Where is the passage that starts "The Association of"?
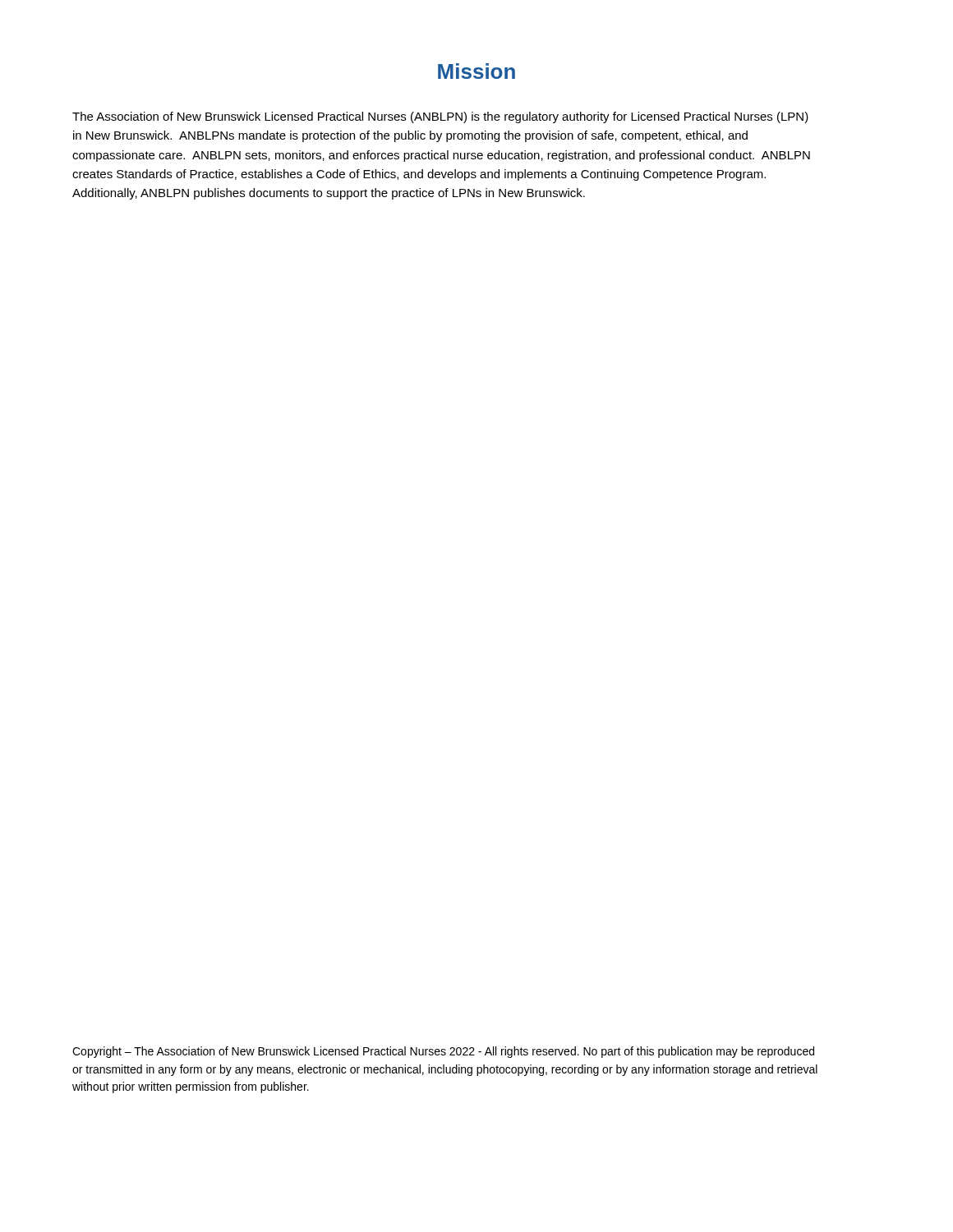953x1232 pixels. 442,154
